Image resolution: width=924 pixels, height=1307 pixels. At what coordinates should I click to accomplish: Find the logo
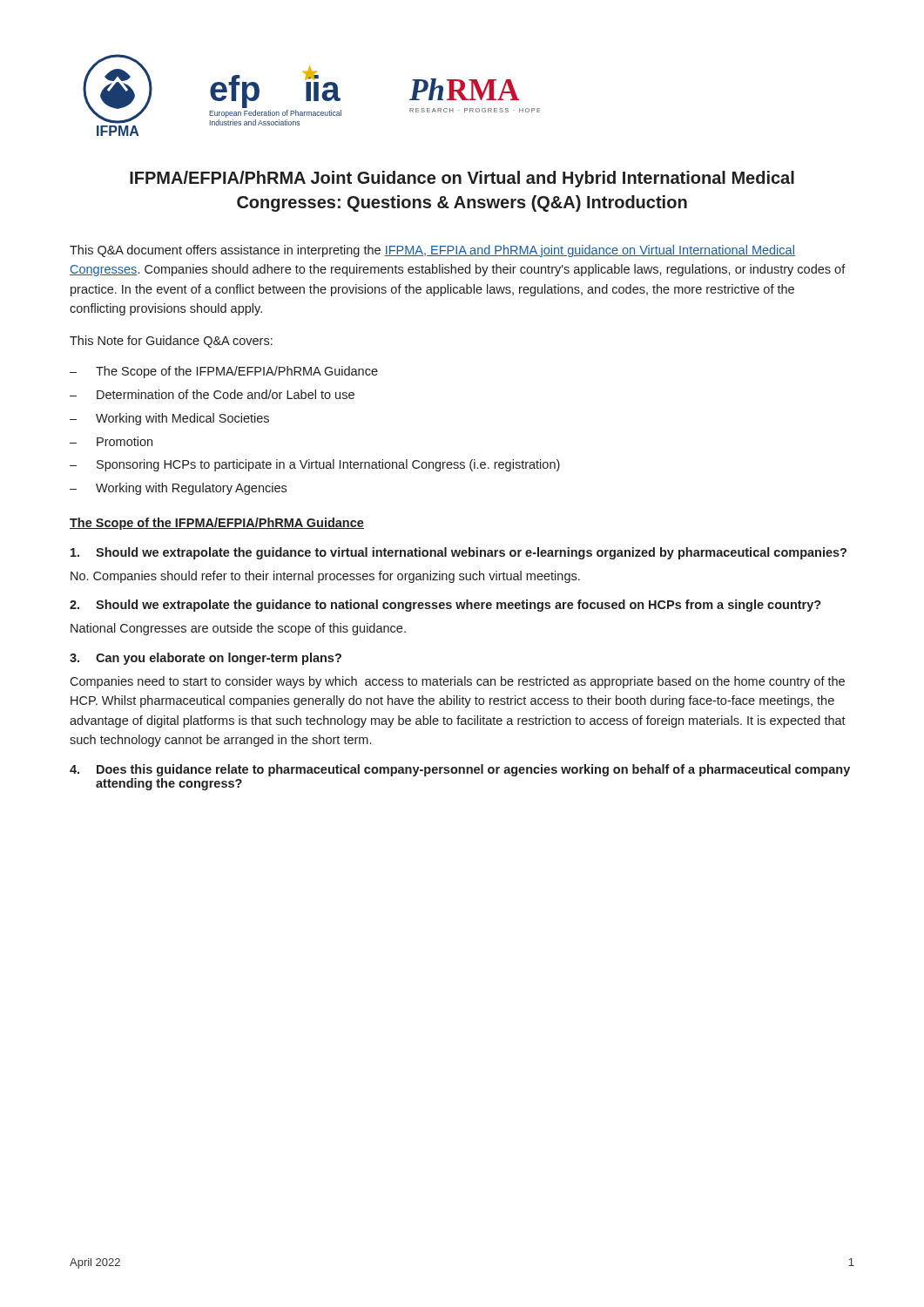pyautogui.click(x=462, y=96)
